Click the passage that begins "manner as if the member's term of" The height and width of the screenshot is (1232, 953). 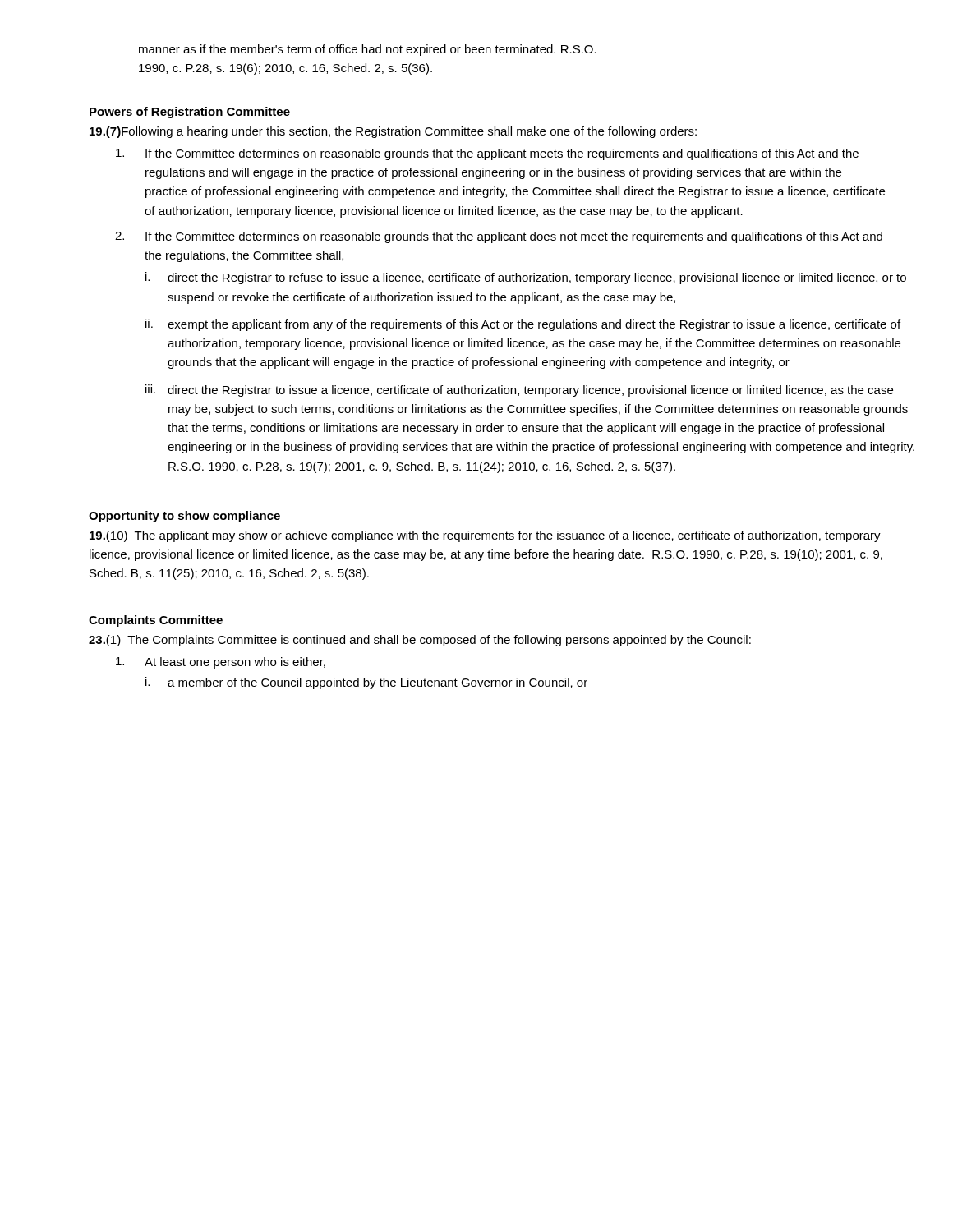point(368,58)
